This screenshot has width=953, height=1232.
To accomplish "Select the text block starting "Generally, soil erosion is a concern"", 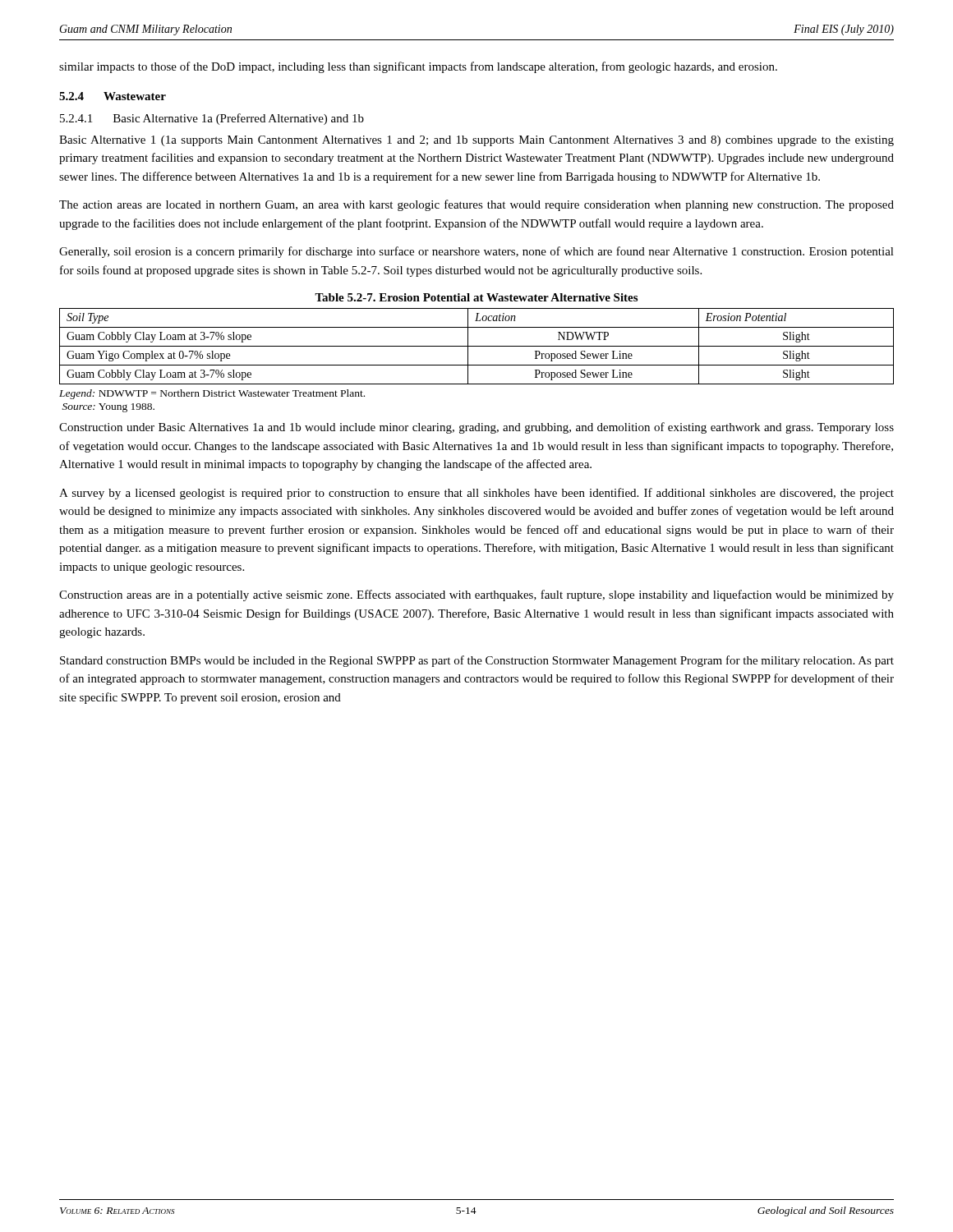I will coord(476,261).
